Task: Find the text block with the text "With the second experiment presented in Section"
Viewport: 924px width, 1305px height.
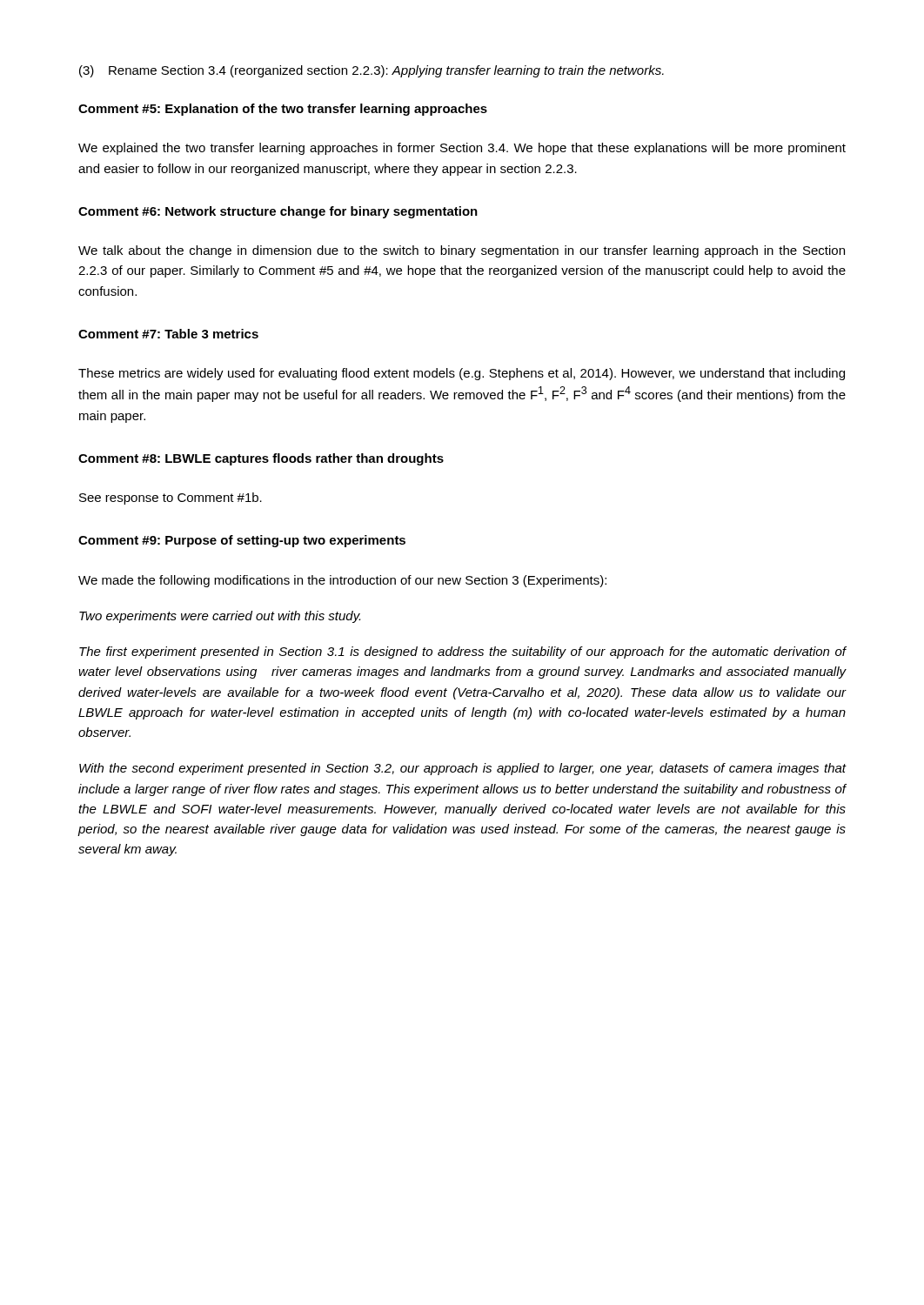Action: [x=462, y=809]
